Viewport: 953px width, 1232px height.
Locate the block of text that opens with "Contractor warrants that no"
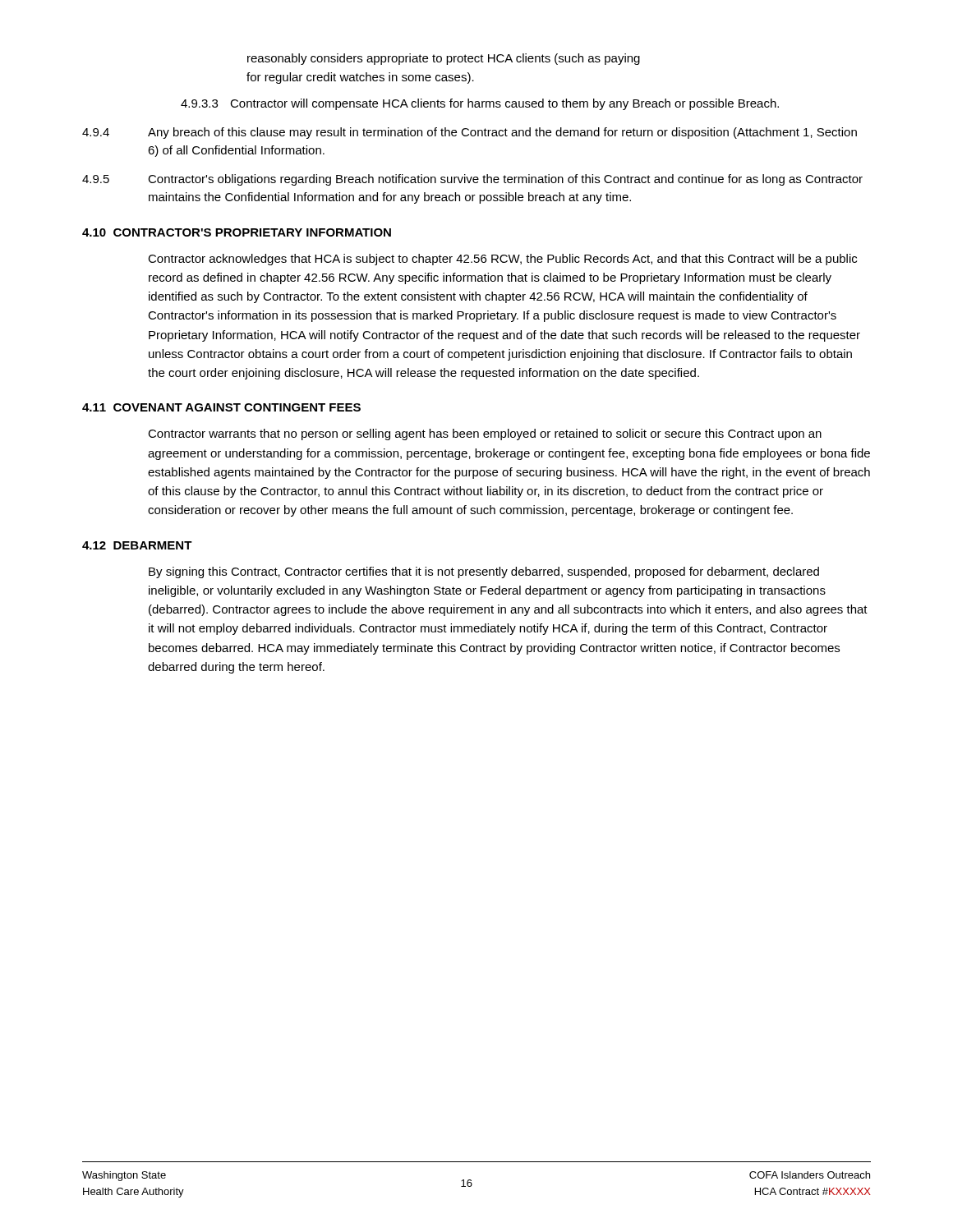click(x=509, y=472)
